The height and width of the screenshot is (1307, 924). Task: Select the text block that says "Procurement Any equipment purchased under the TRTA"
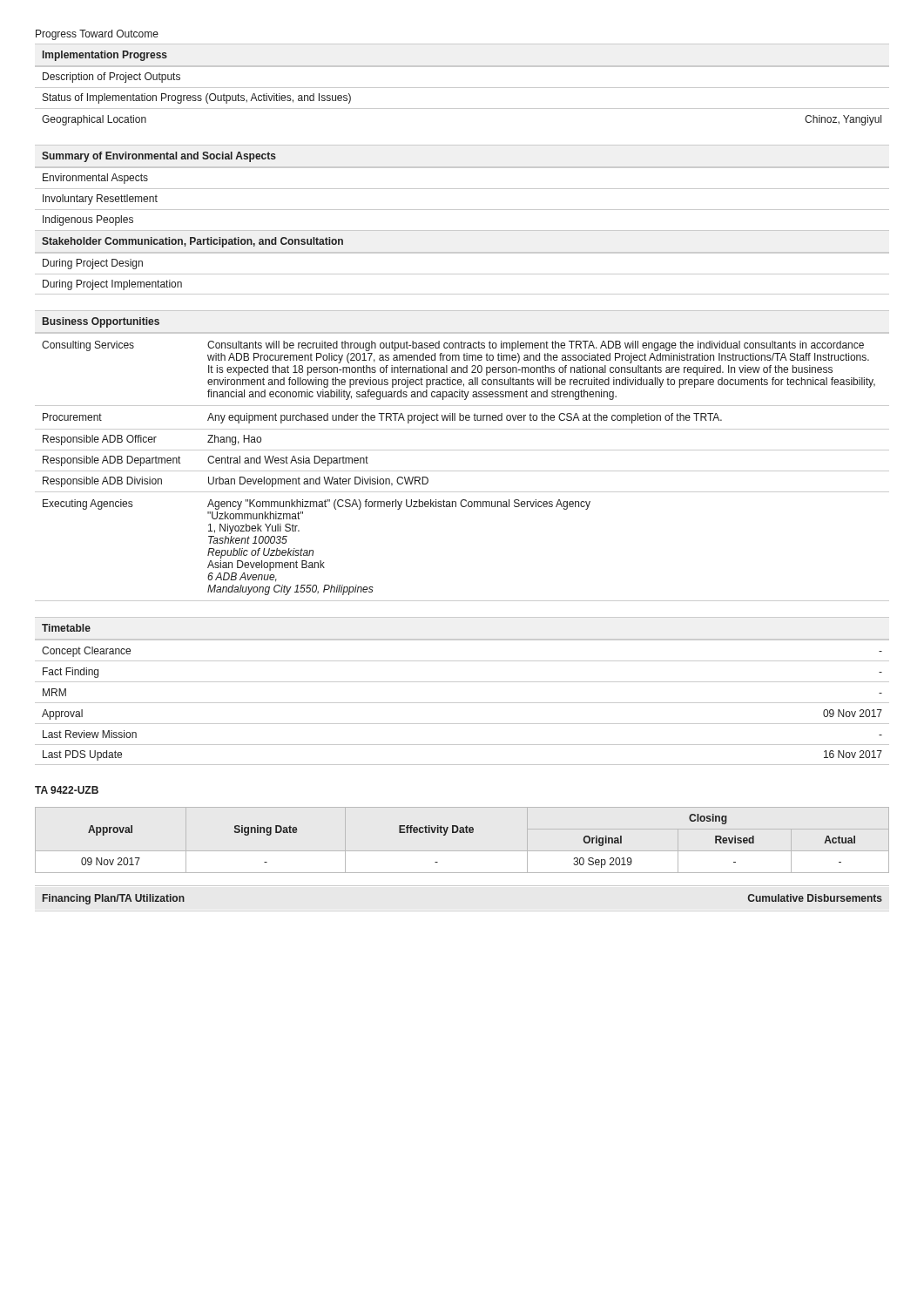pyautogui.click(x=462, y=417)
